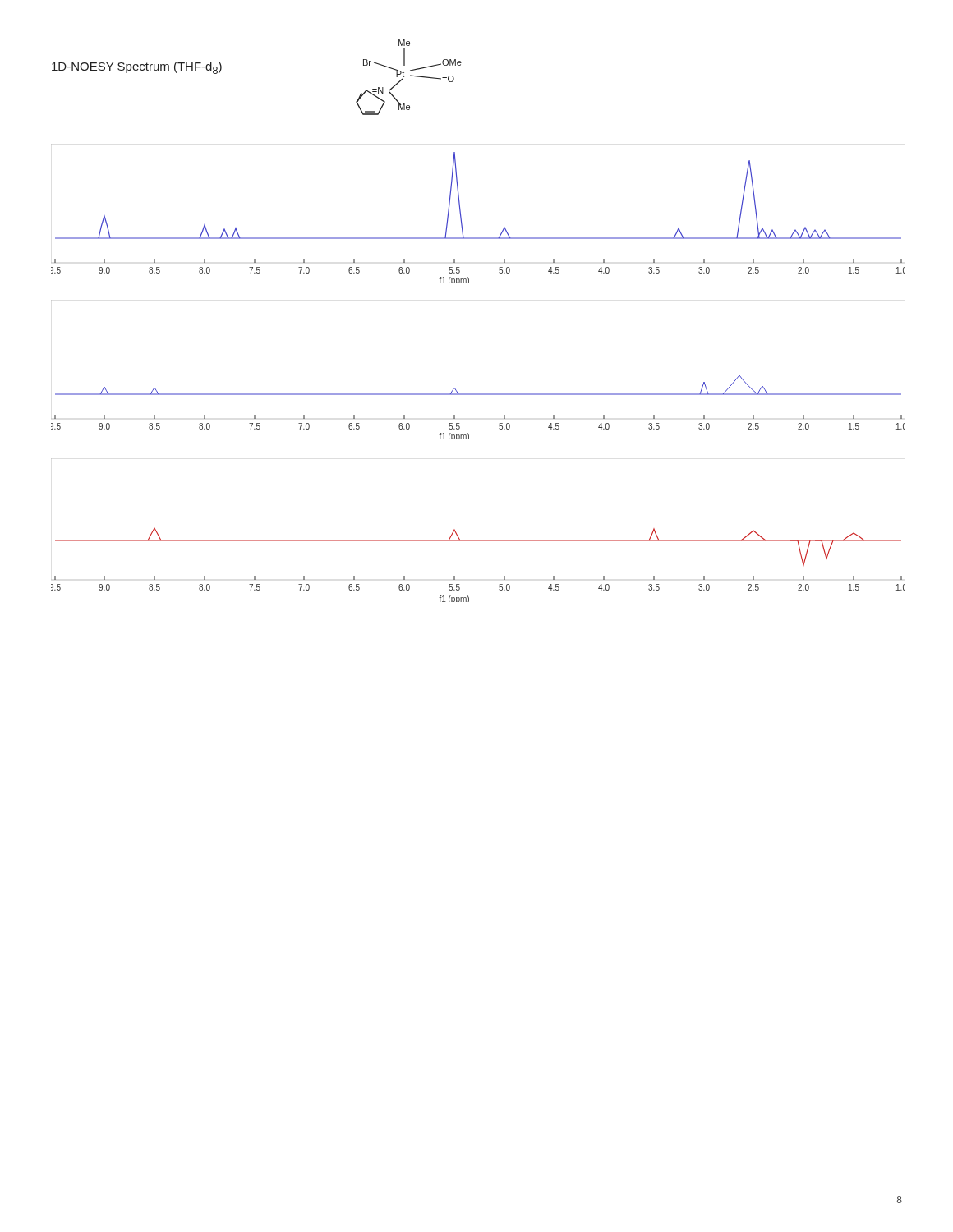Select the schematic

coord(411,84)
